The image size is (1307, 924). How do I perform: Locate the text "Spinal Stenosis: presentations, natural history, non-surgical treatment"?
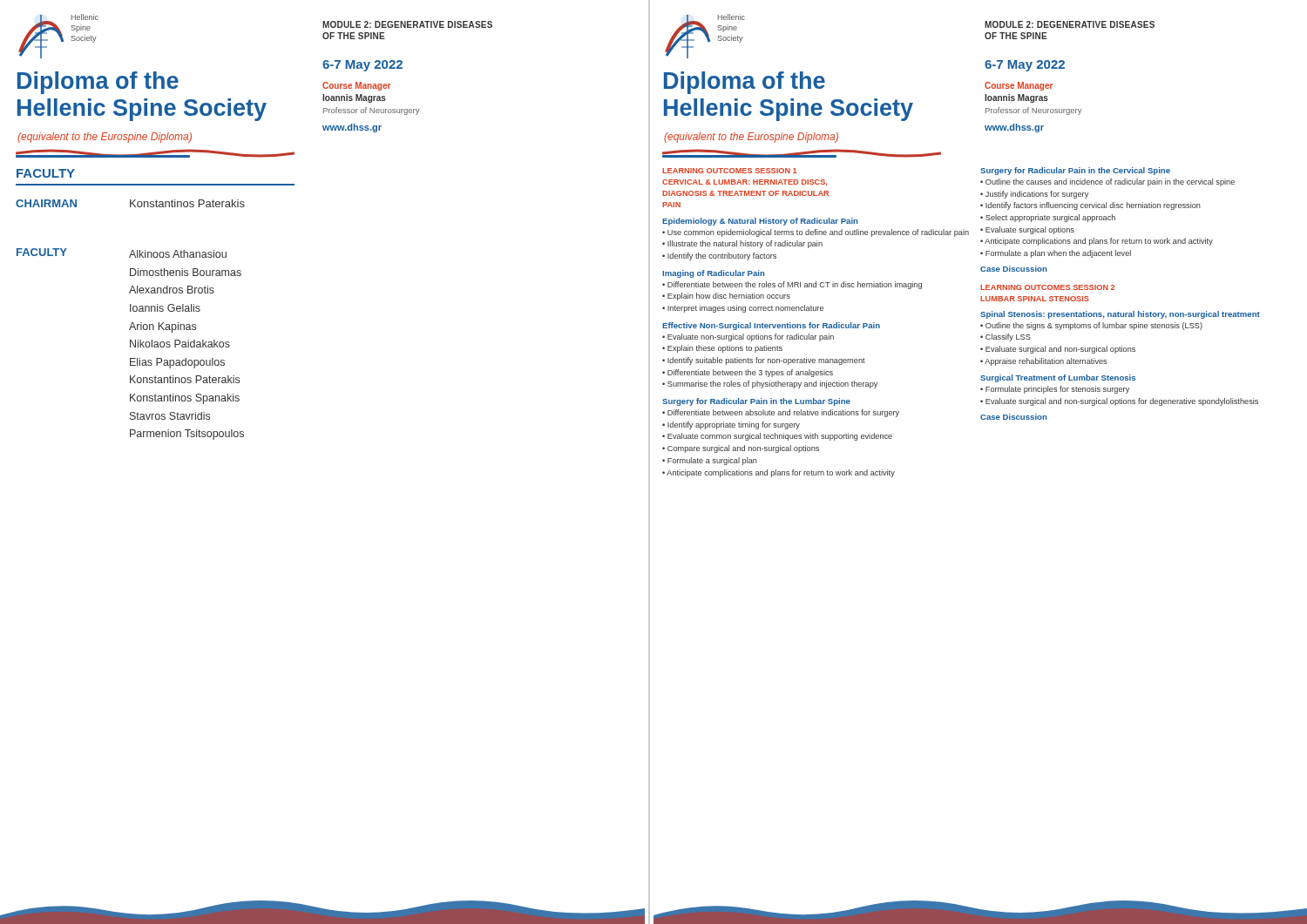pyautogui.click(x=1120, y=314)
